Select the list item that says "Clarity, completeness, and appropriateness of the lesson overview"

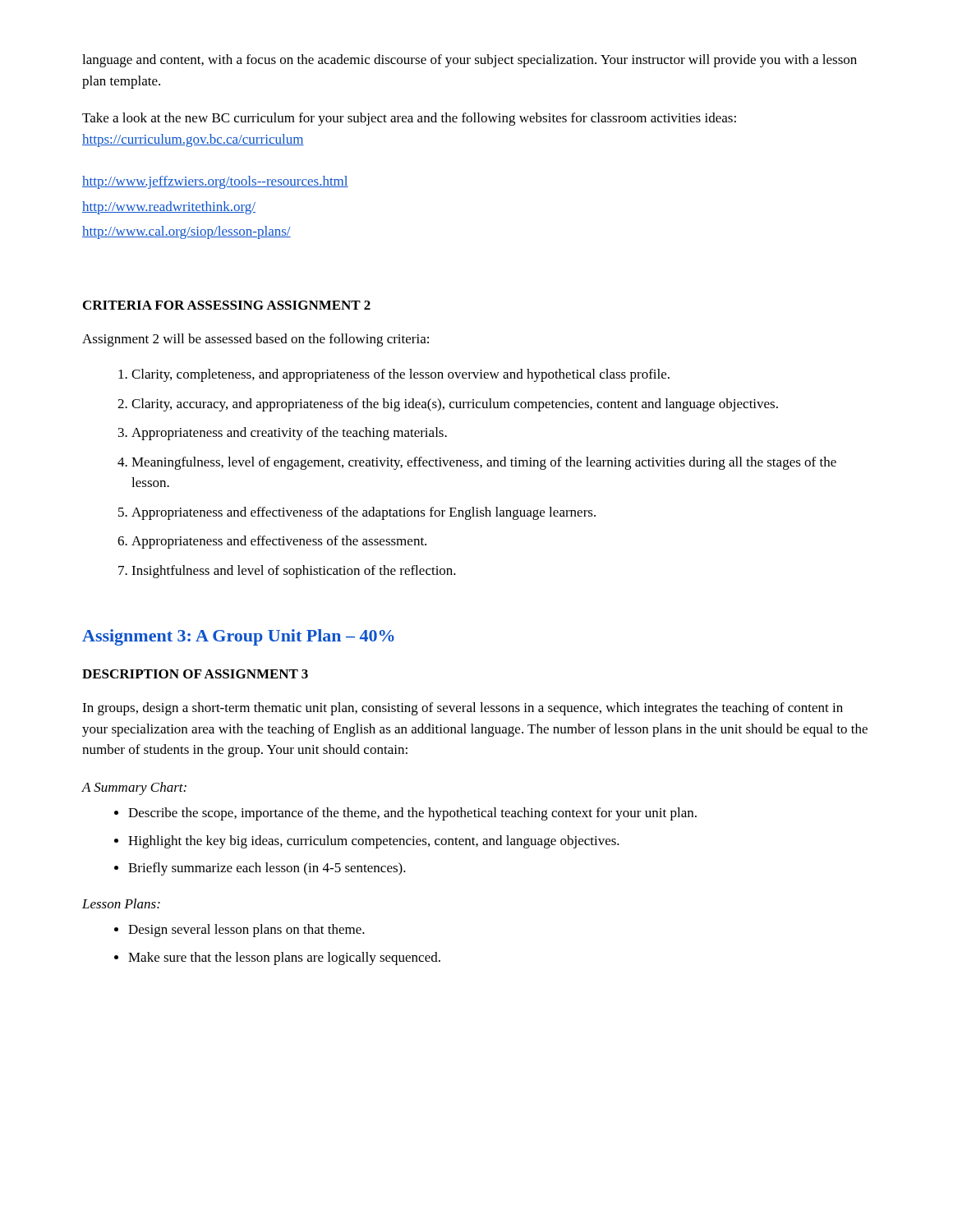click(501, 375)
